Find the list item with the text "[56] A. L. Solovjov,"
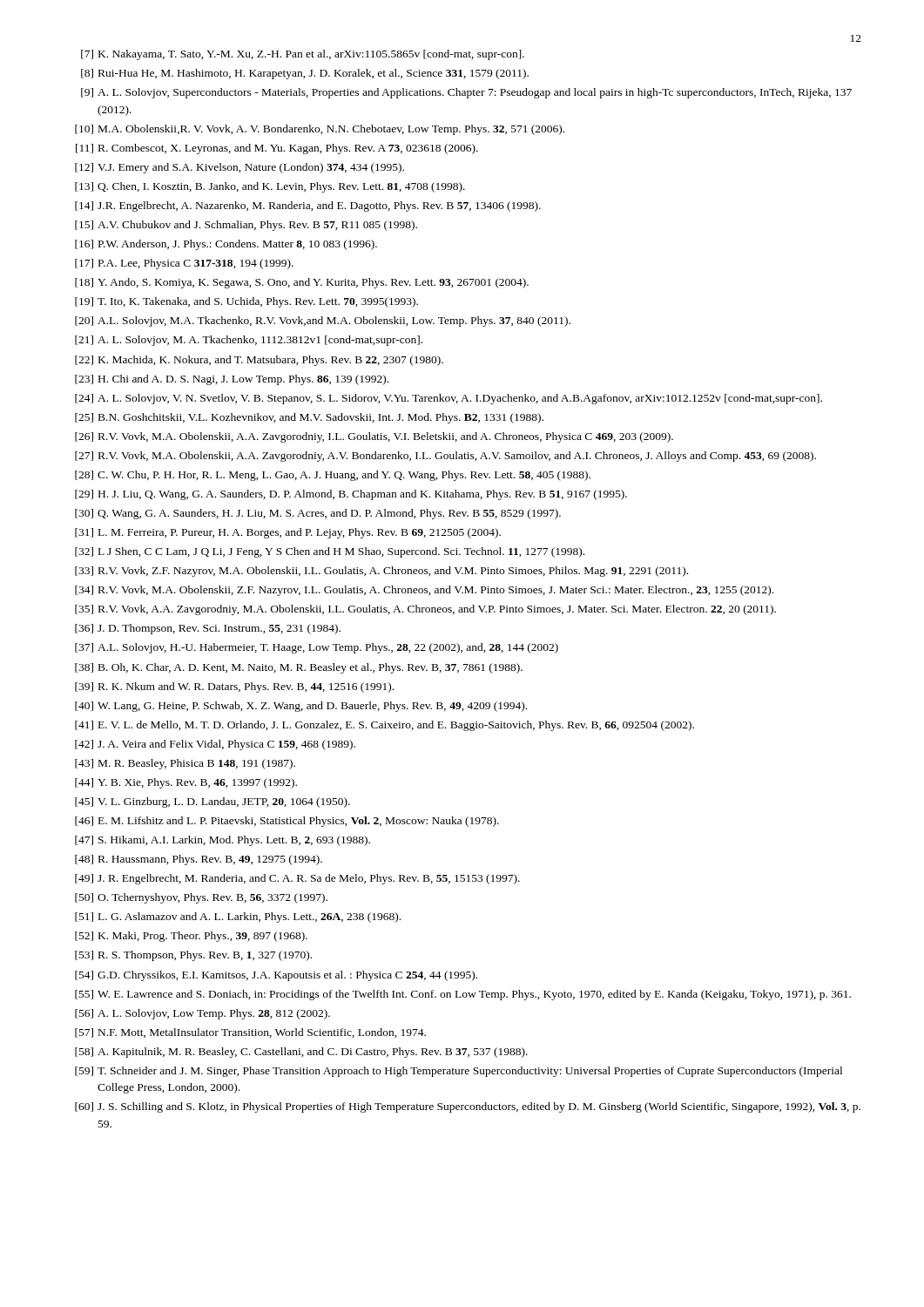This screenshot has width=924, height=1307. (x=202, y=1014)
